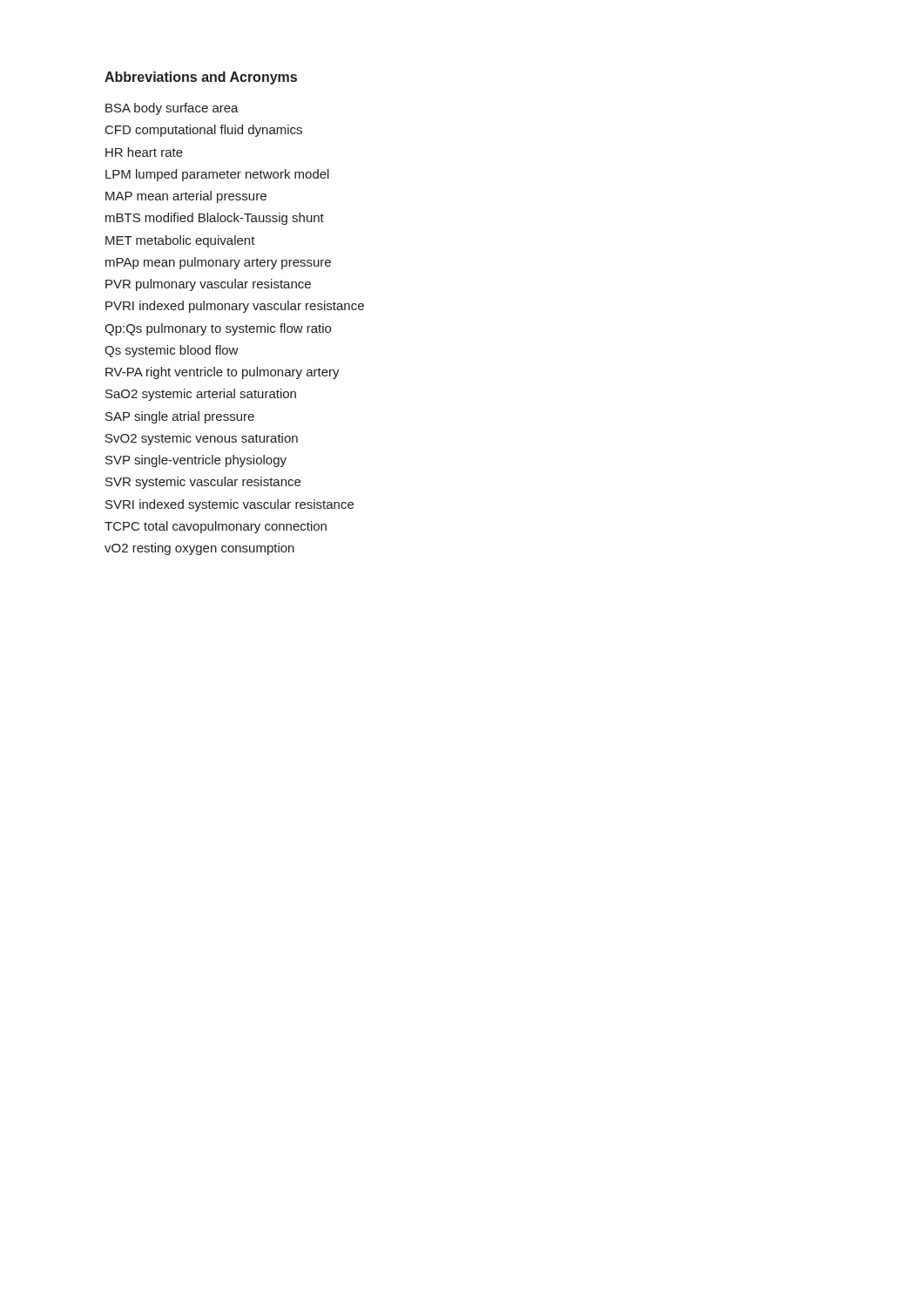Click on the list item with the text "CFD computational fluid dynamics"
The image size is (924, 1307).
click(x=204, y=130)
